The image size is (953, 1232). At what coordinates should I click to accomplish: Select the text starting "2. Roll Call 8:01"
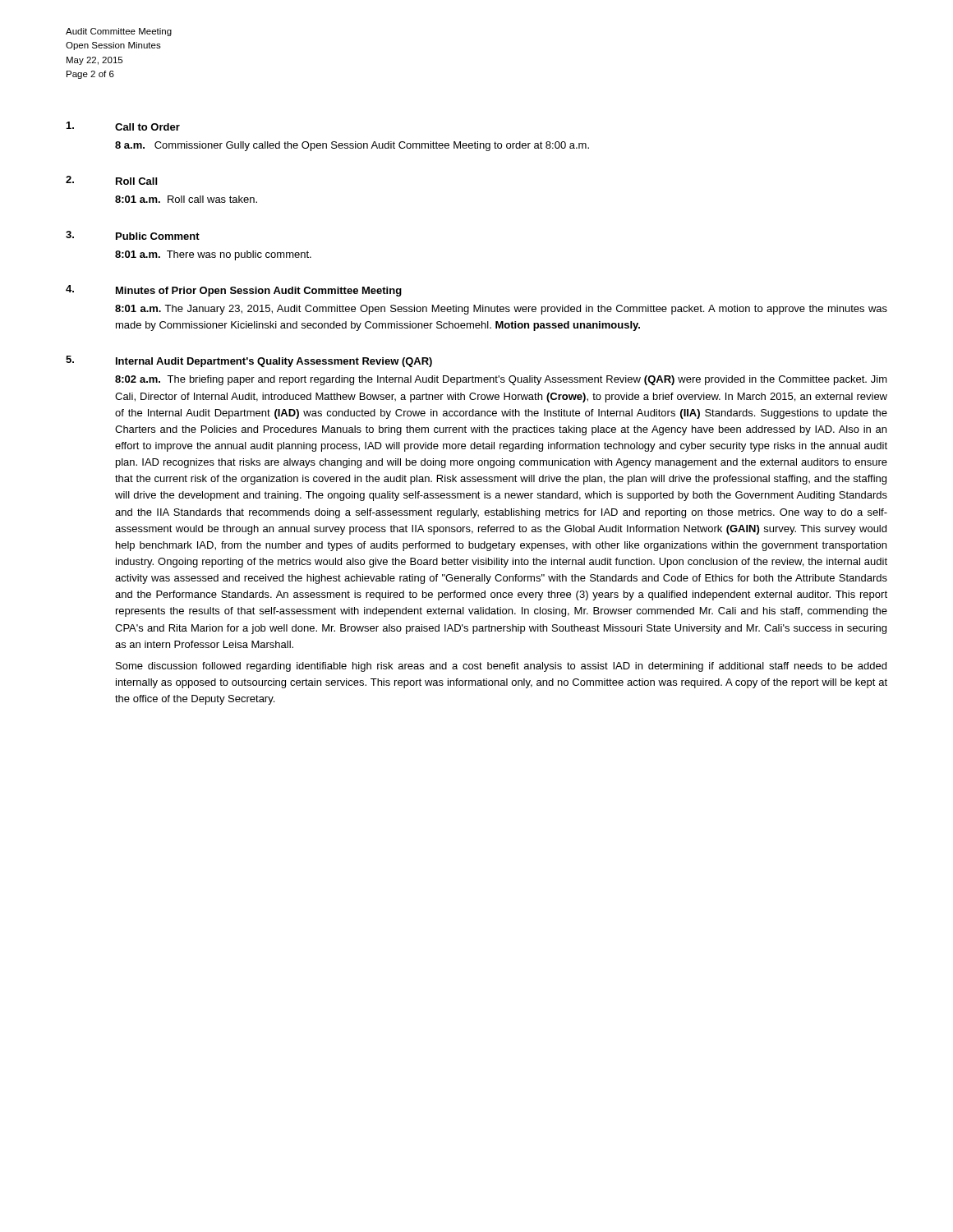click(69, 180)
